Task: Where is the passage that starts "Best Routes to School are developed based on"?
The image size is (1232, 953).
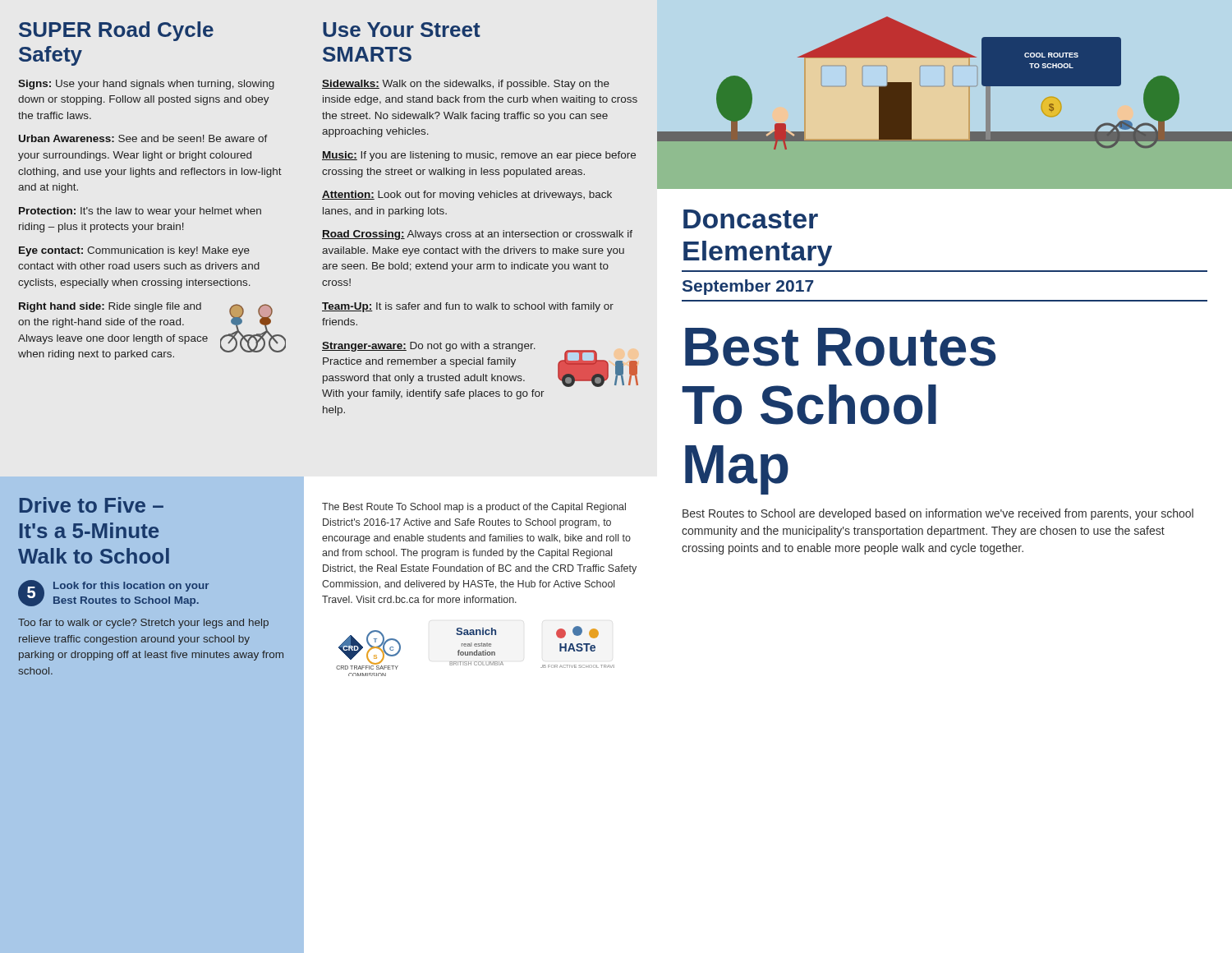Action: click(945, 531)
